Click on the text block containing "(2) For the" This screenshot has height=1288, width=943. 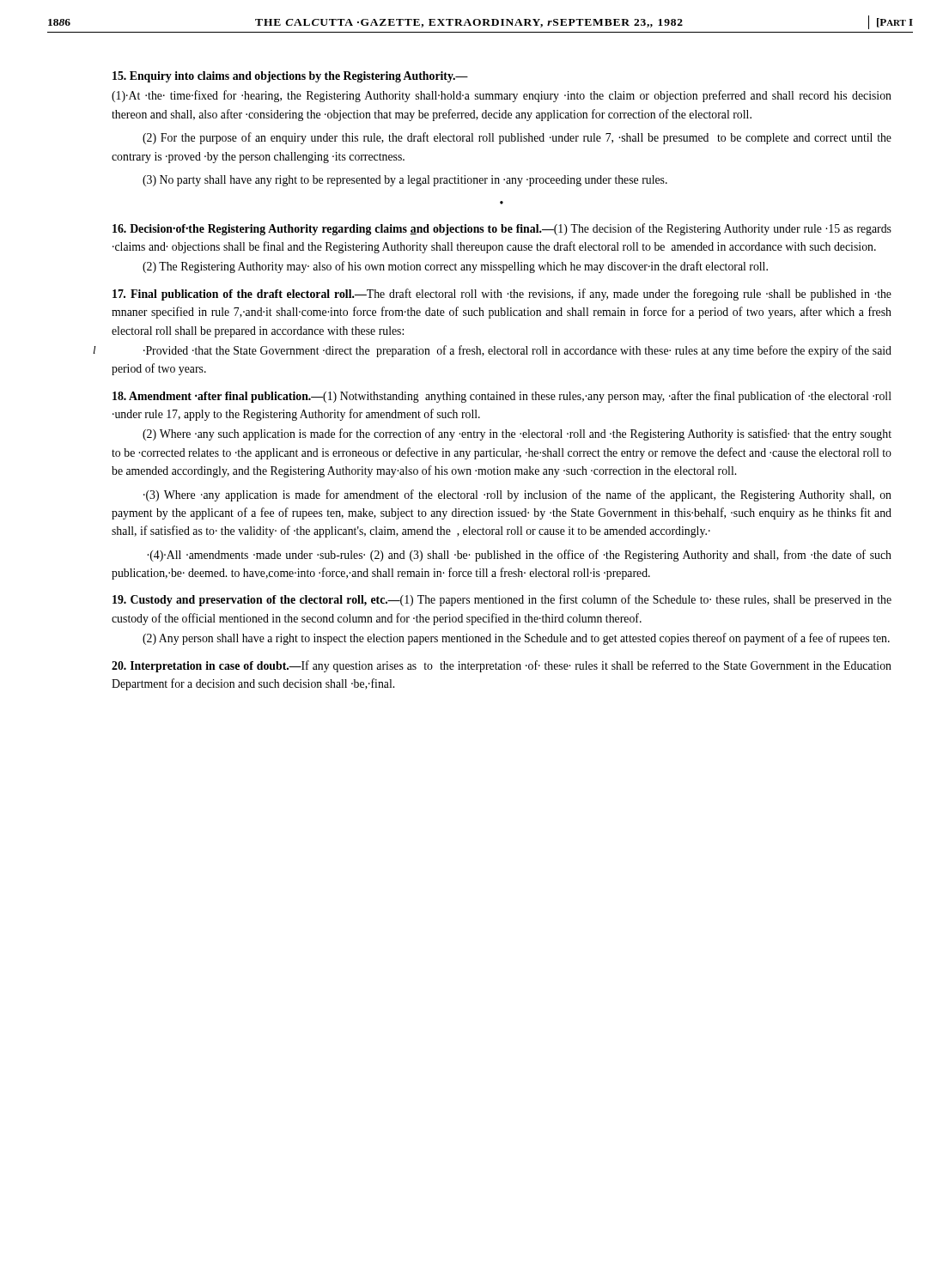(502, 147)
